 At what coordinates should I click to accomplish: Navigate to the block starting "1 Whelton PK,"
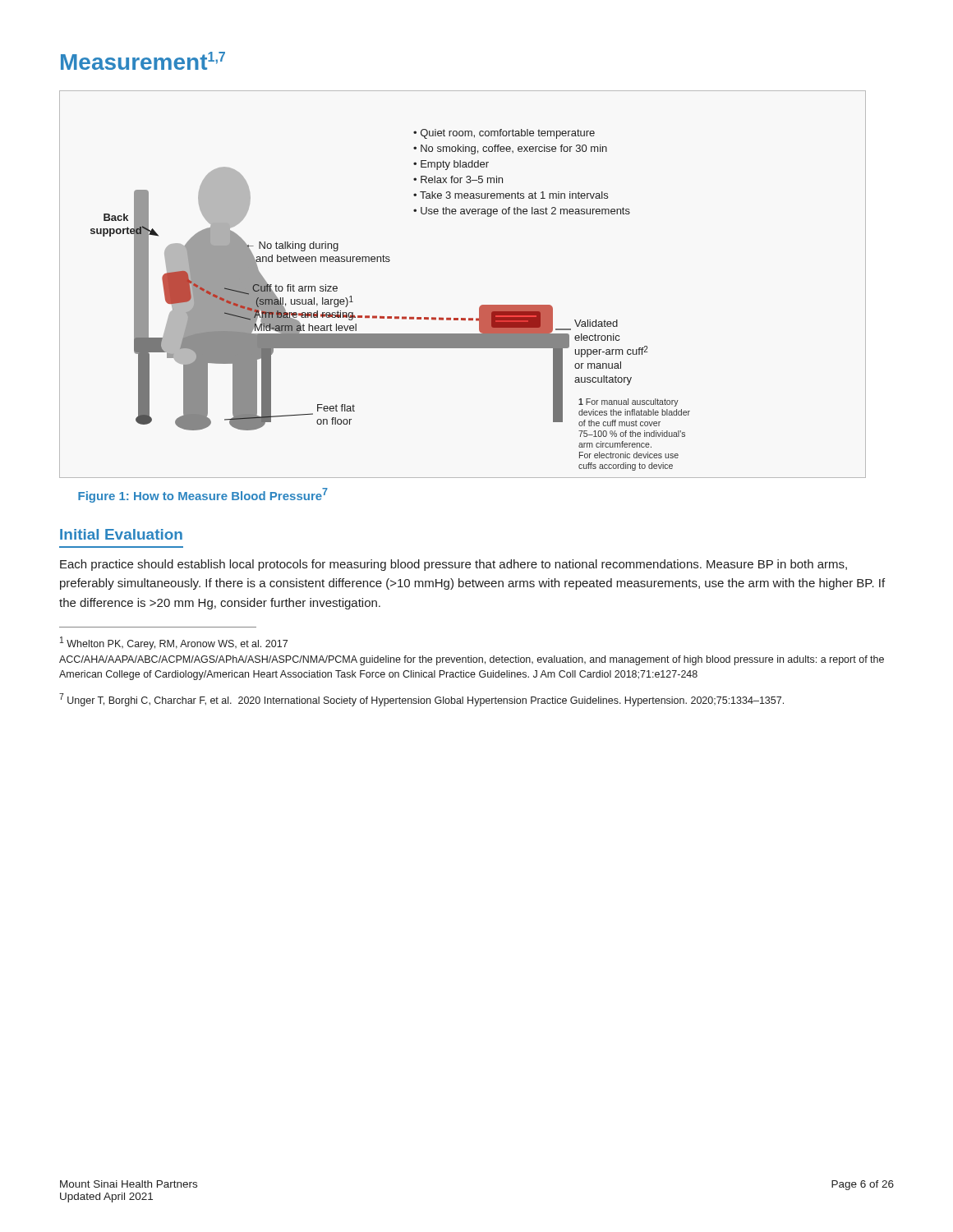click(472, 658)
